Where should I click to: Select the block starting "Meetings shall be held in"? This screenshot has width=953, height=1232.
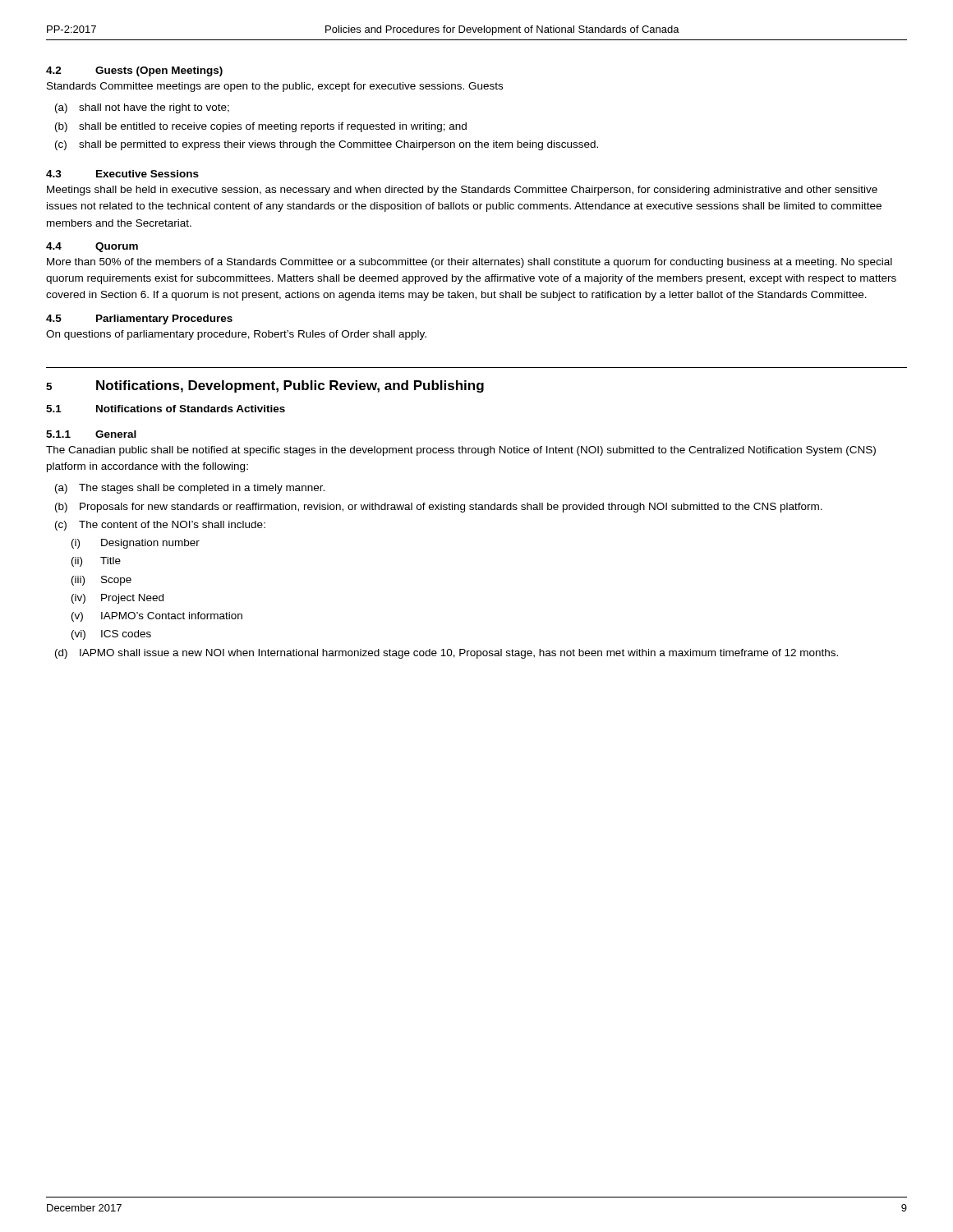tap(476, 206)
